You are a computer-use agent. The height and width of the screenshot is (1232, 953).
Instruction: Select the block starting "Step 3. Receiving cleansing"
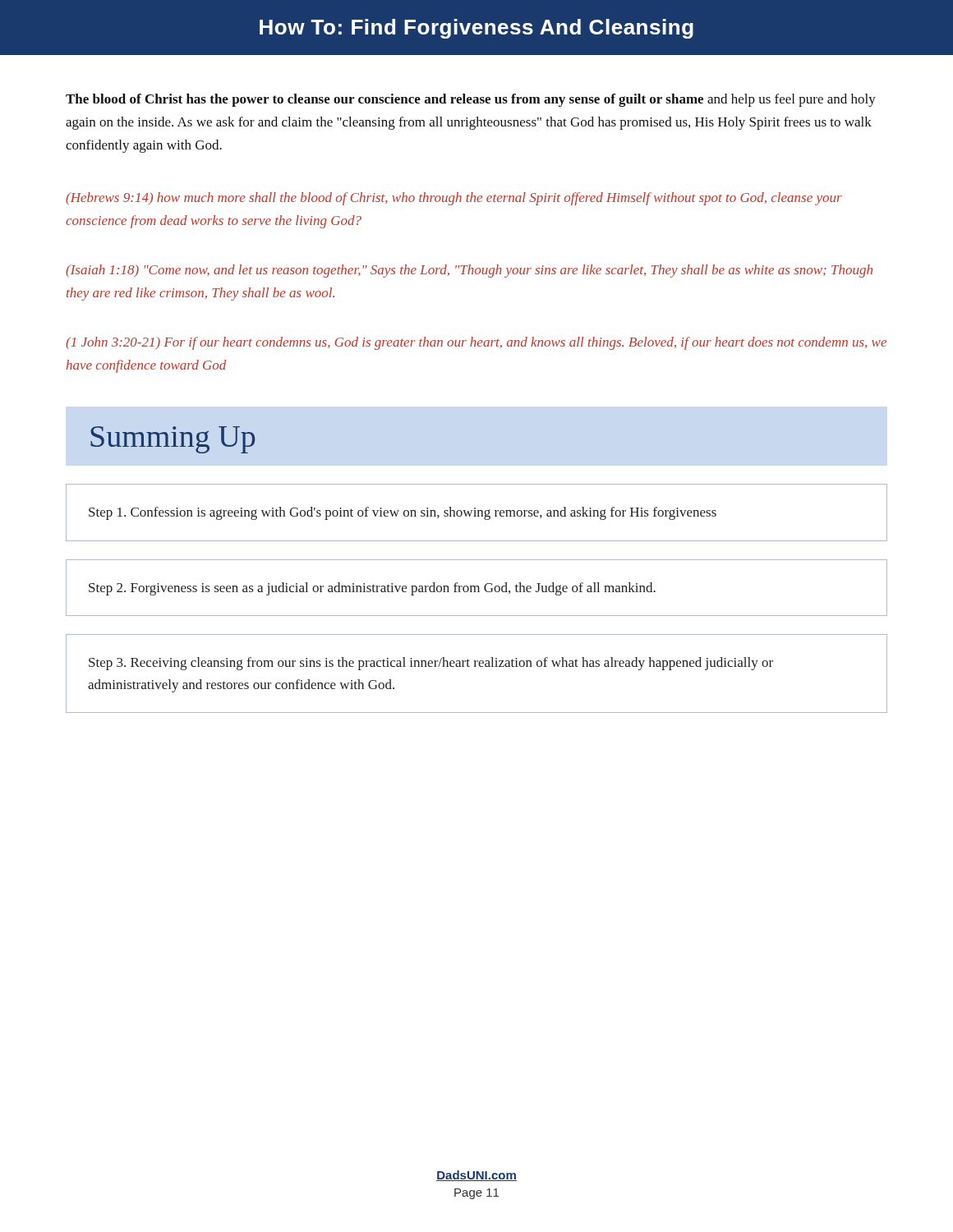431,673
